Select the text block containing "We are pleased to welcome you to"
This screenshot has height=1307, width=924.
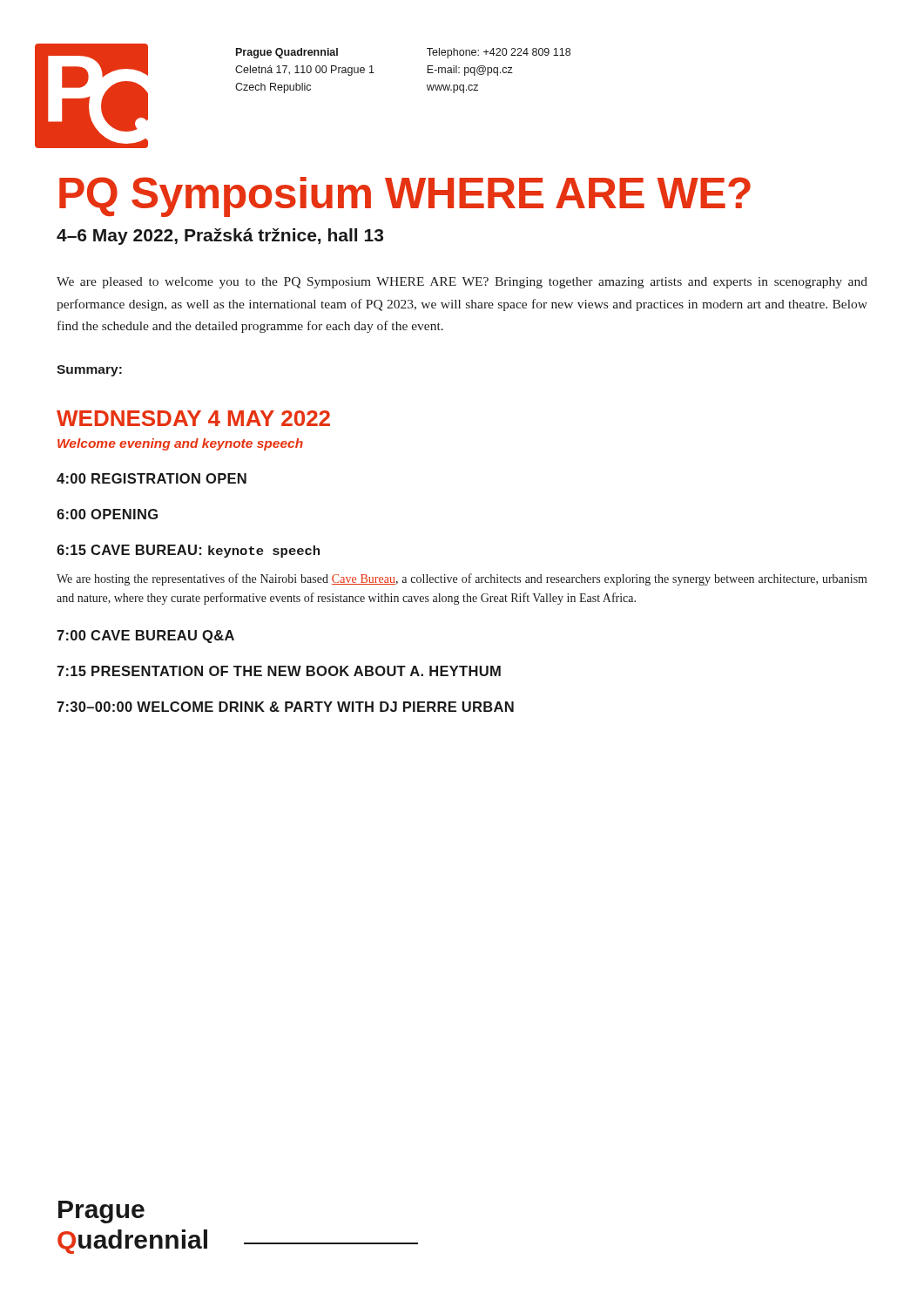tap(462, 304)
